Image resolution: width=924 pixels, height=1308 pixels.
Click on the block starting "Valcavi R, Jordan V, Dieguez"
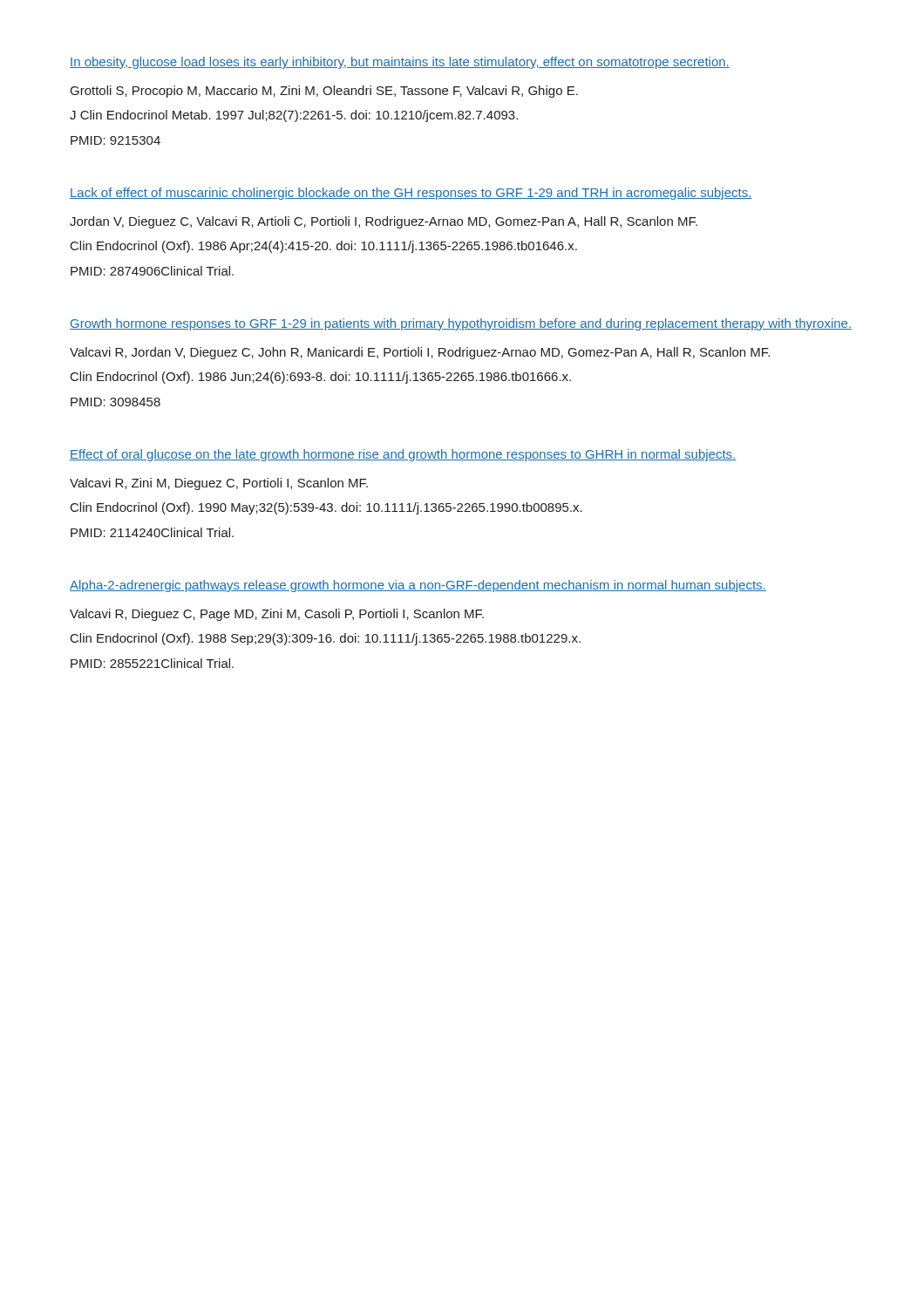(x=420, y=351)
